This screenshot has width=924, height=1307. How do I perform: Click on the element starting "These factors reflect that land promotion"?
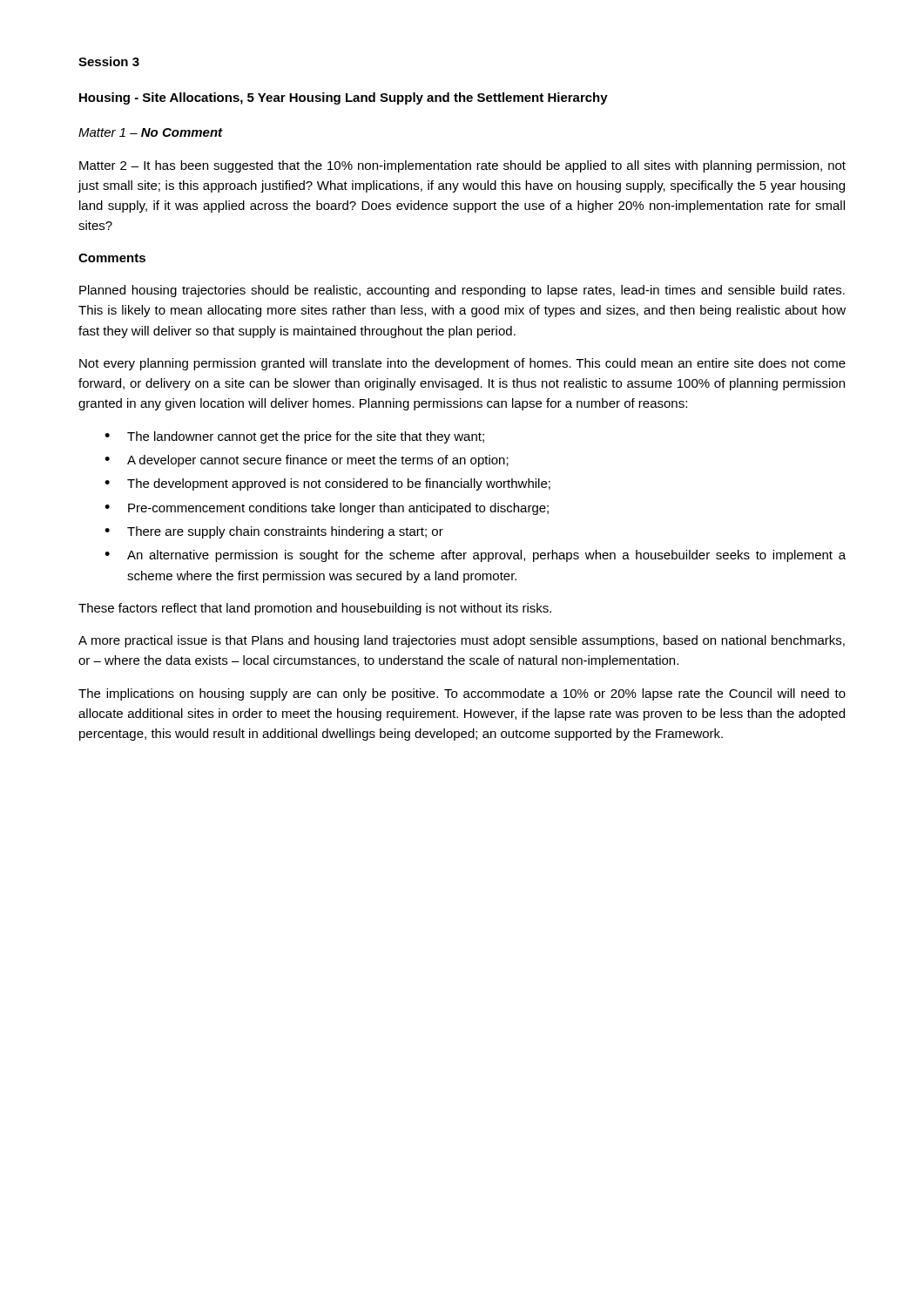(x=315, y=608)
